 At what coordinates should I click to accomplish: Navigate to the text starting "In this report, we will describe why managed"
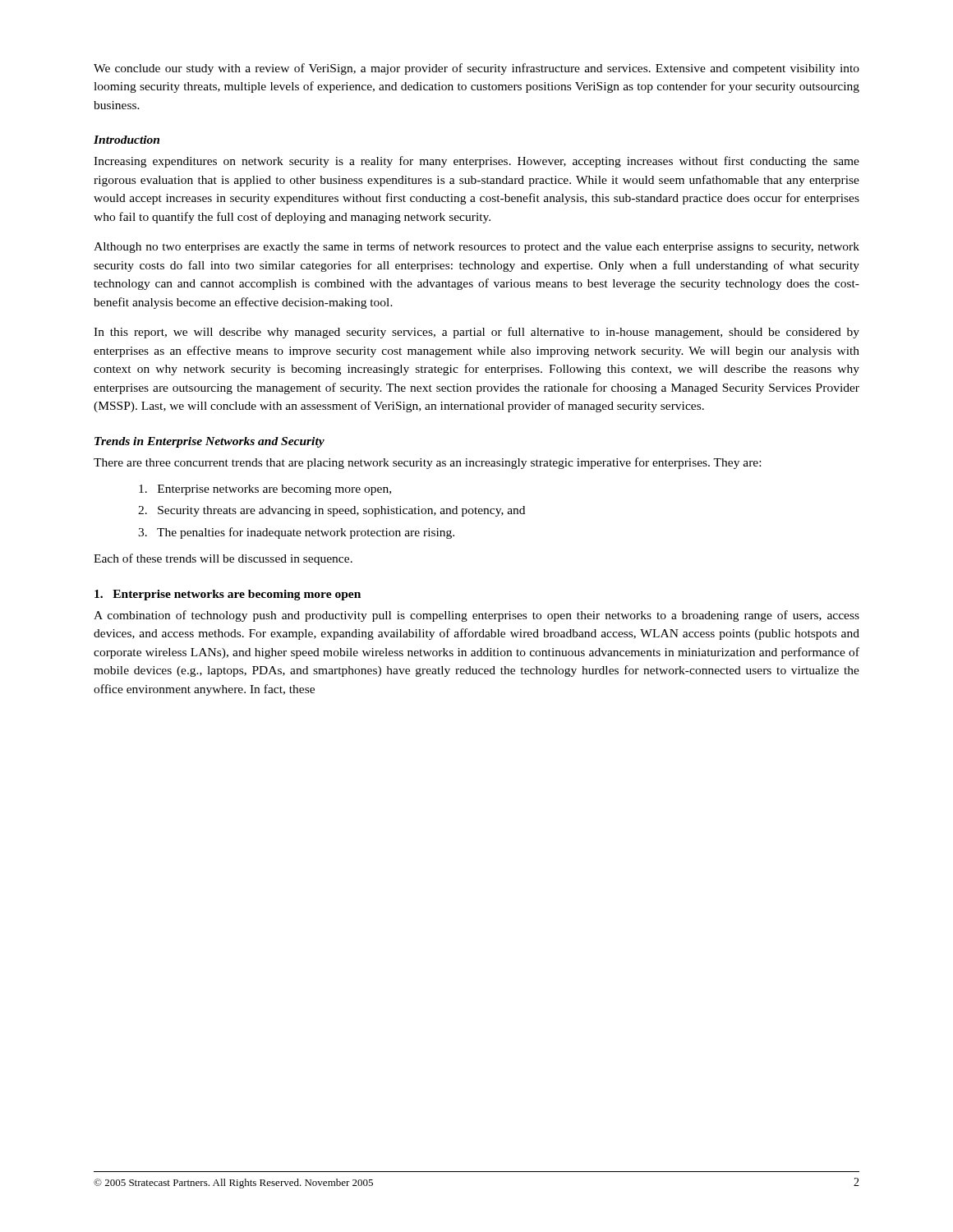pos(476,369)
